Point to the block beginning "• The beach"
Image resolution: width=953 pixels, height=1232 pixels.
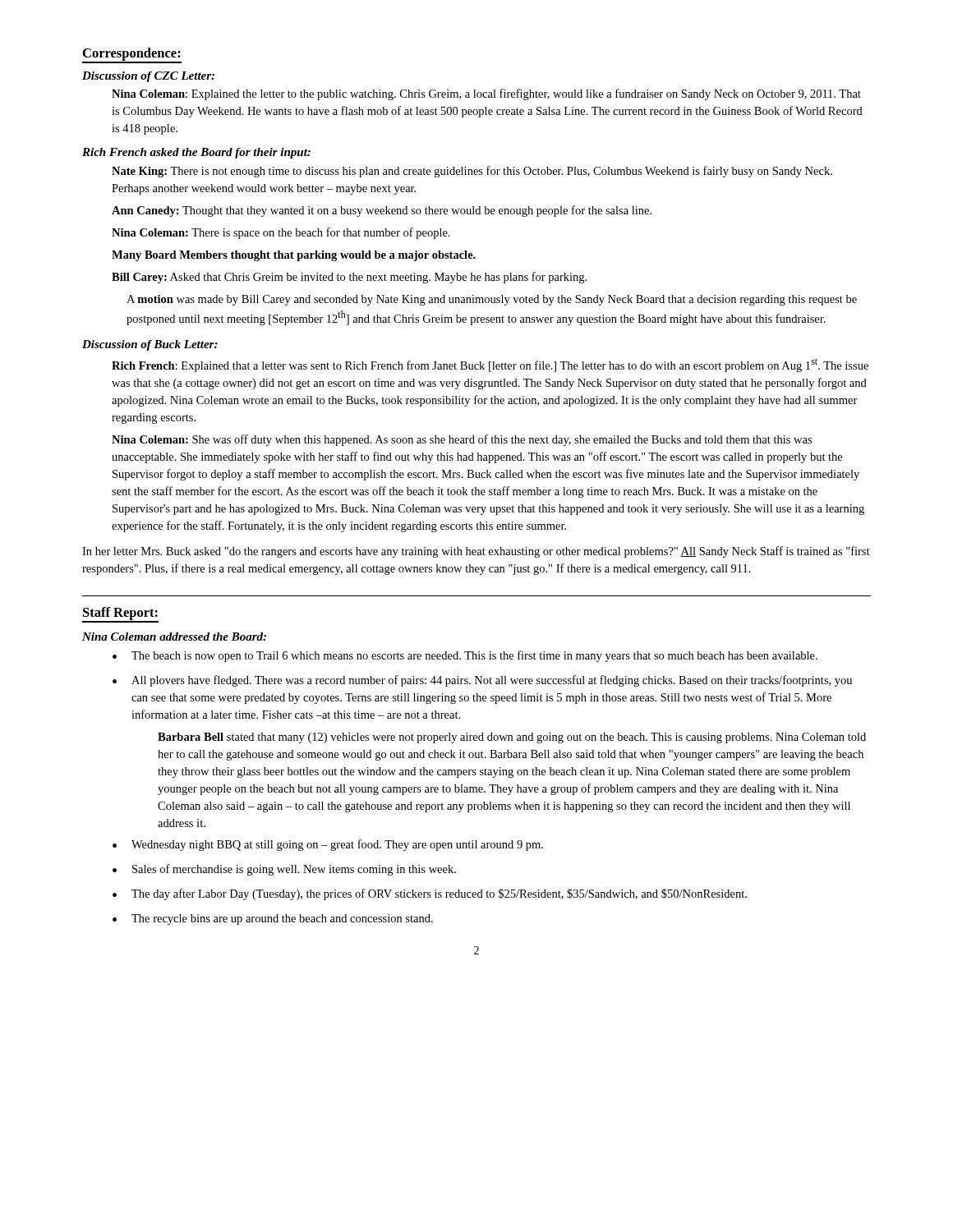pos(491,657)
